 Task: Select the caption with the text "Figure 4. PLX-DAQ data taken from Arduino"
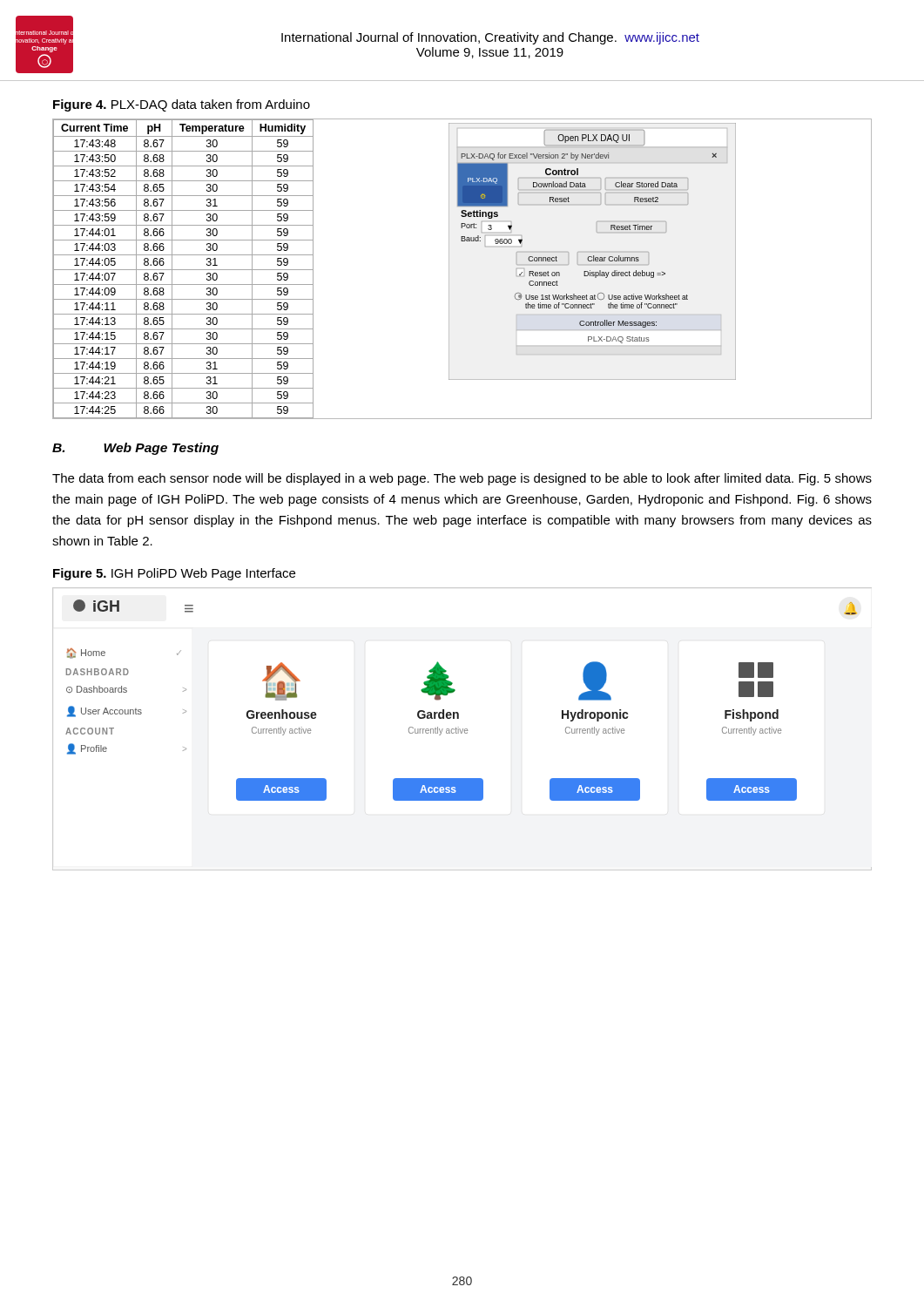(x=181, y=104)
